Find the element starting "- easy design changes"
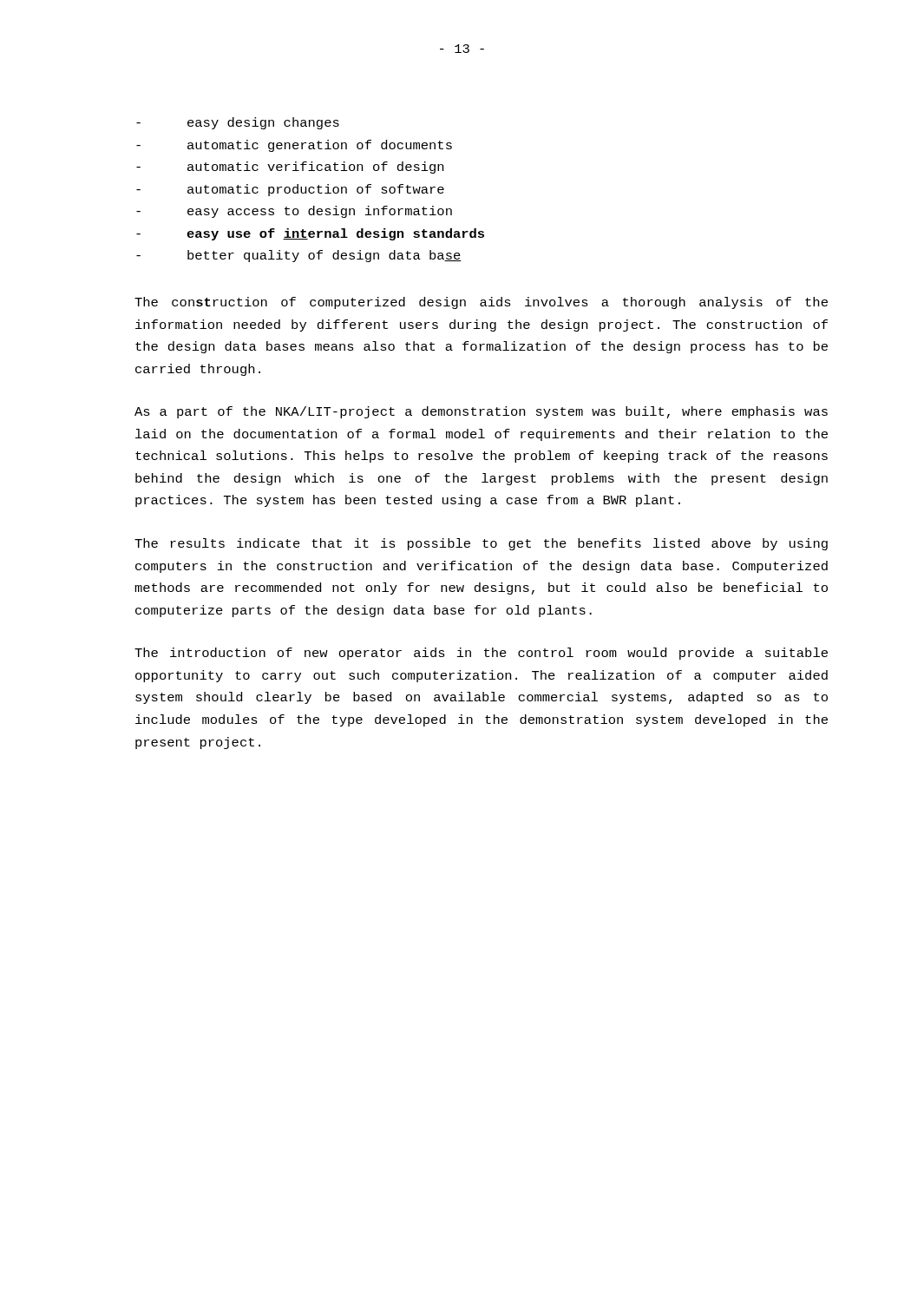This screenshot has width=924, height=1302. (237, 124)
